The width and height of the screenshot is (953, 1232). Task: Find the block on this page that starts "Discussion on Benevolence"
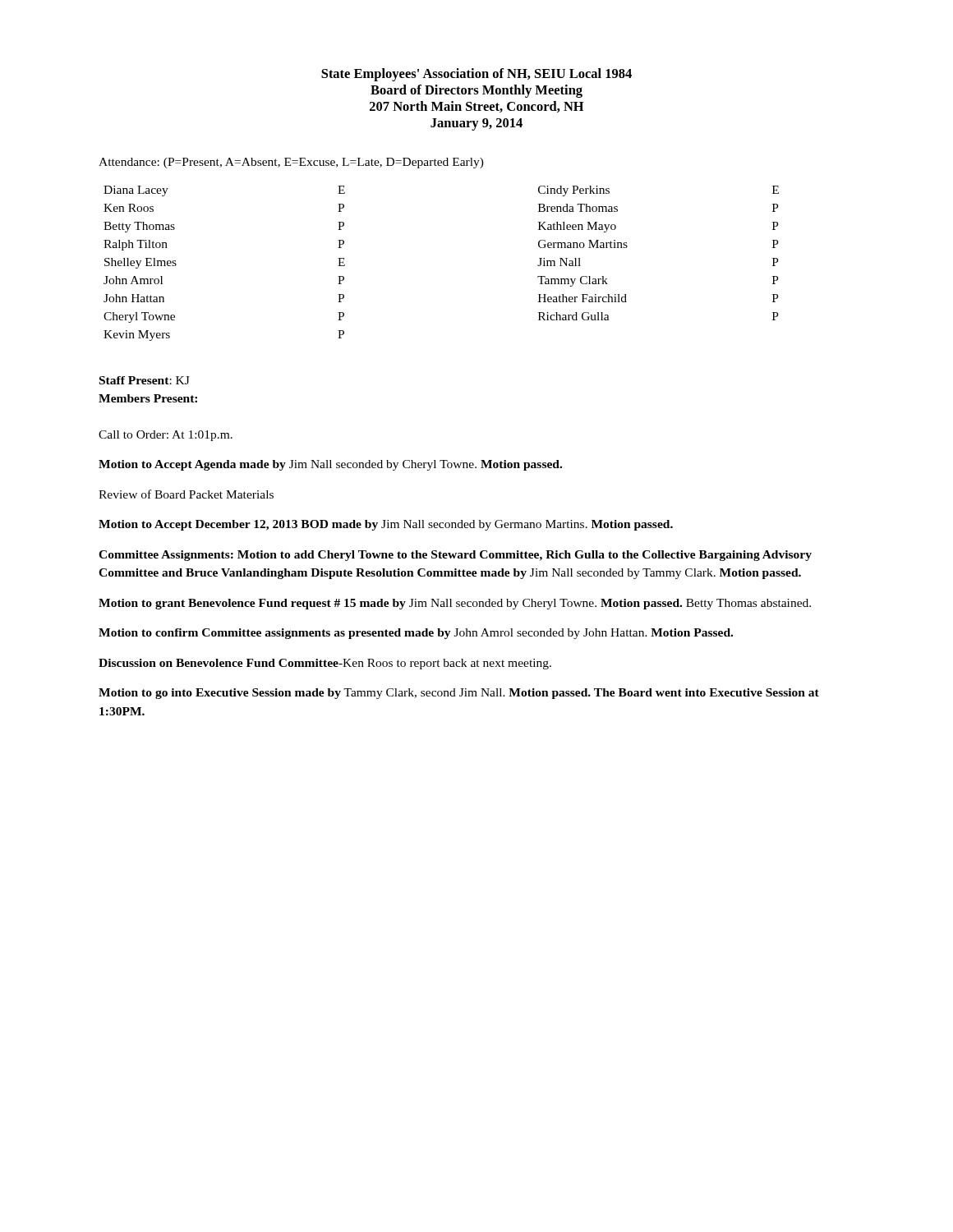[325, 662]
